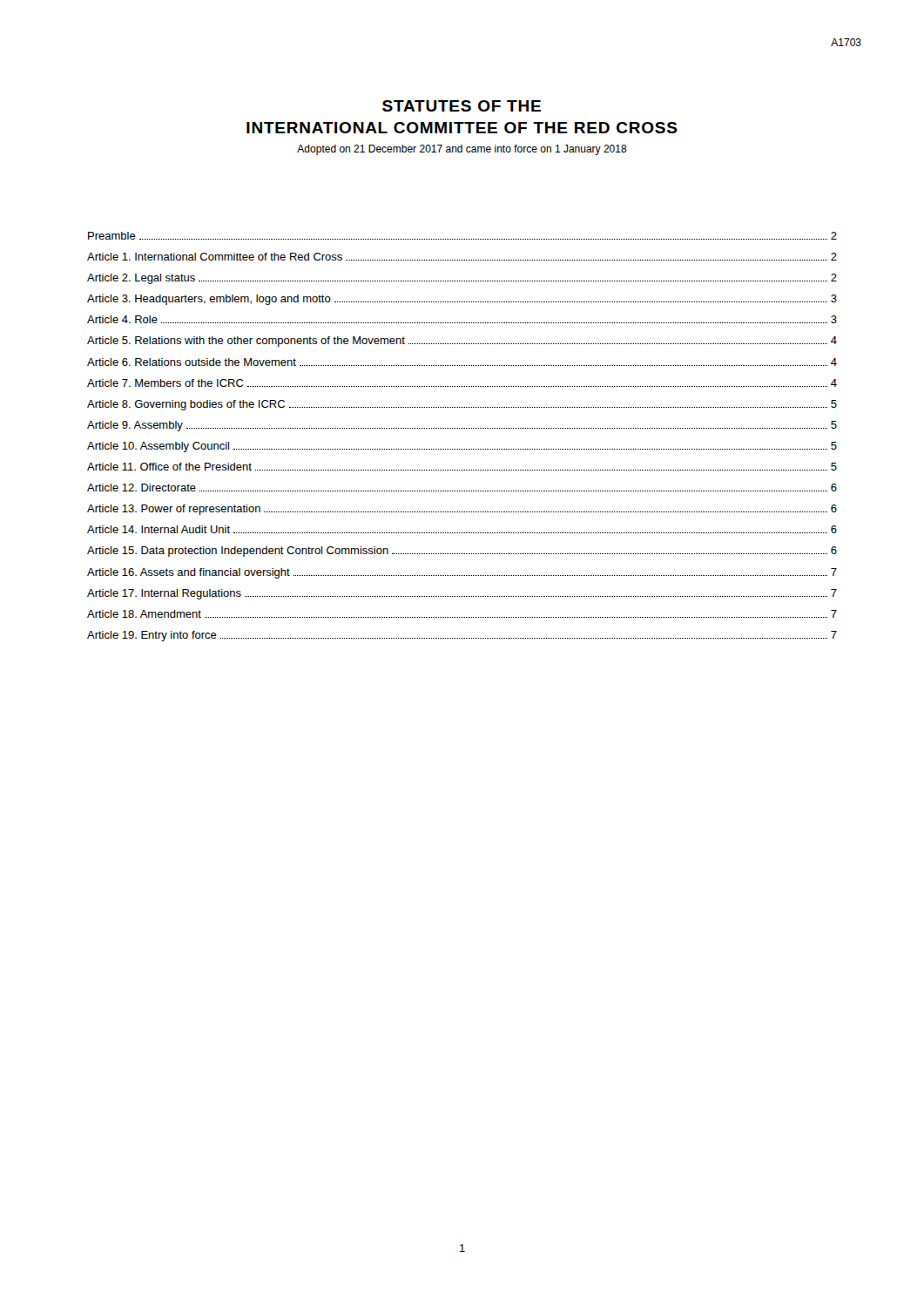Find the list item with the text "Article 16. Assets and financial oversight"

[462, 572]
